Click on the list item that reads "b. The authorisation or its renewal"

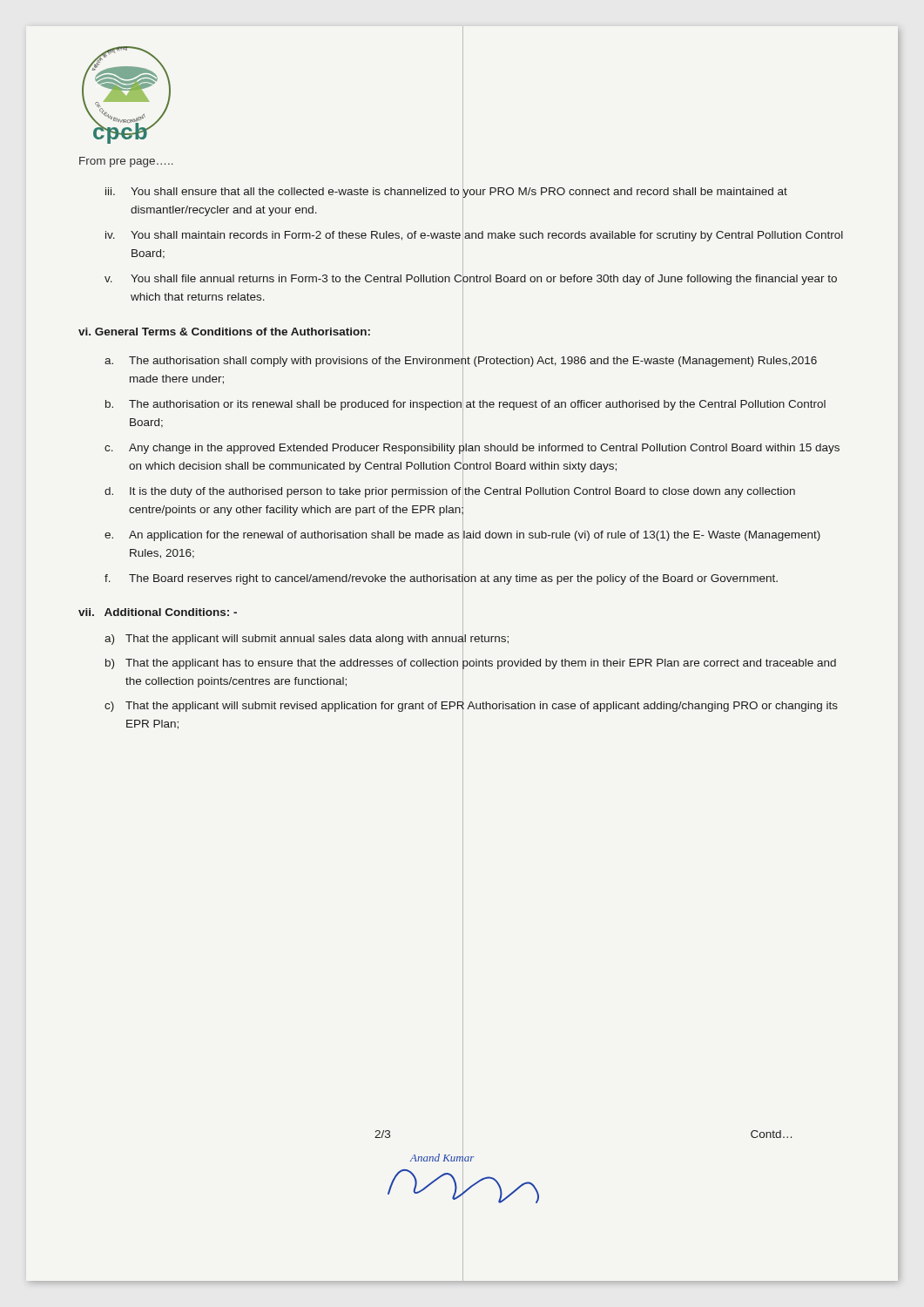coord(475,414)
